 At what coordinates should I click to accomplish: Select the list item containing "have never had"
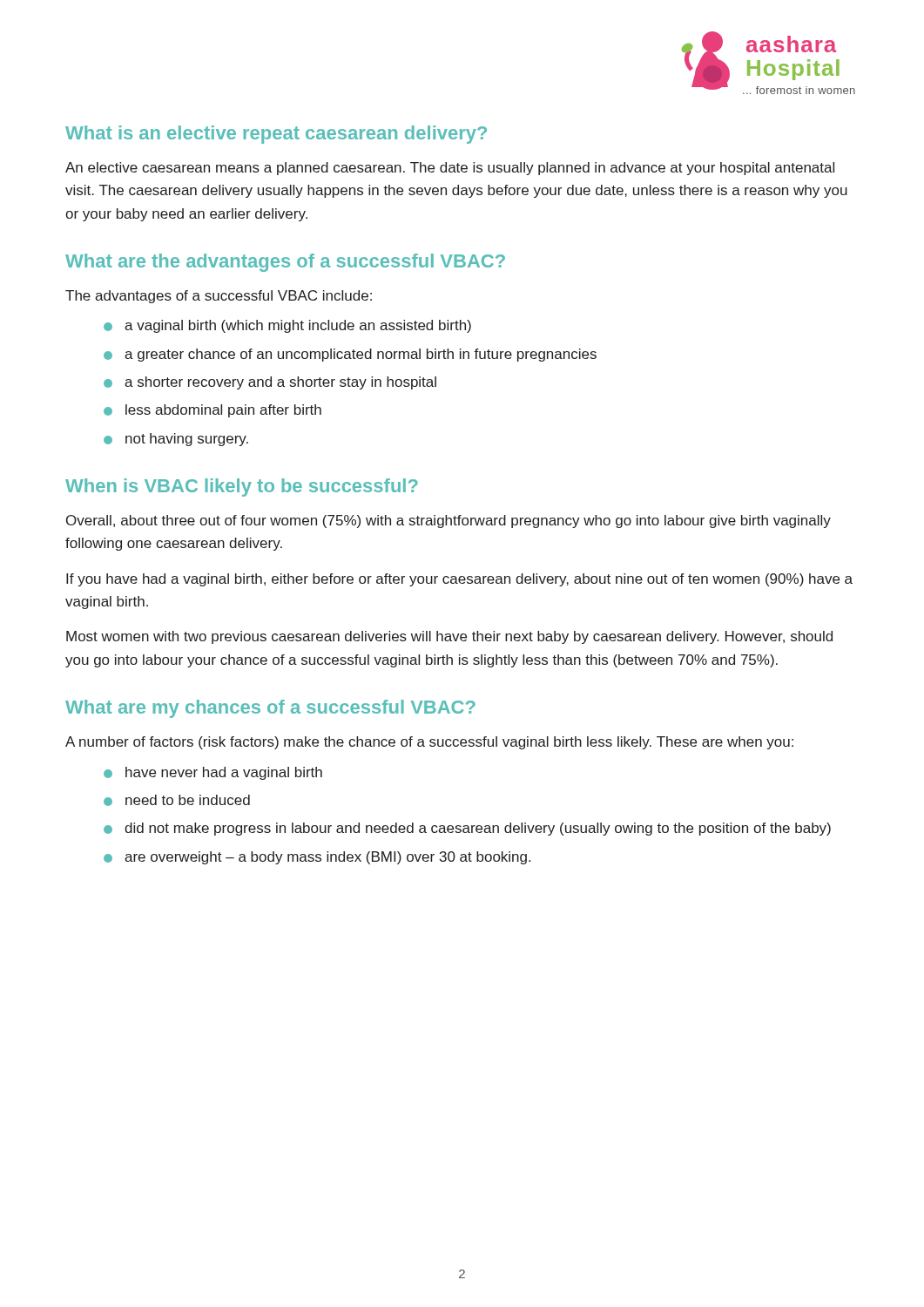click(224, 772)
